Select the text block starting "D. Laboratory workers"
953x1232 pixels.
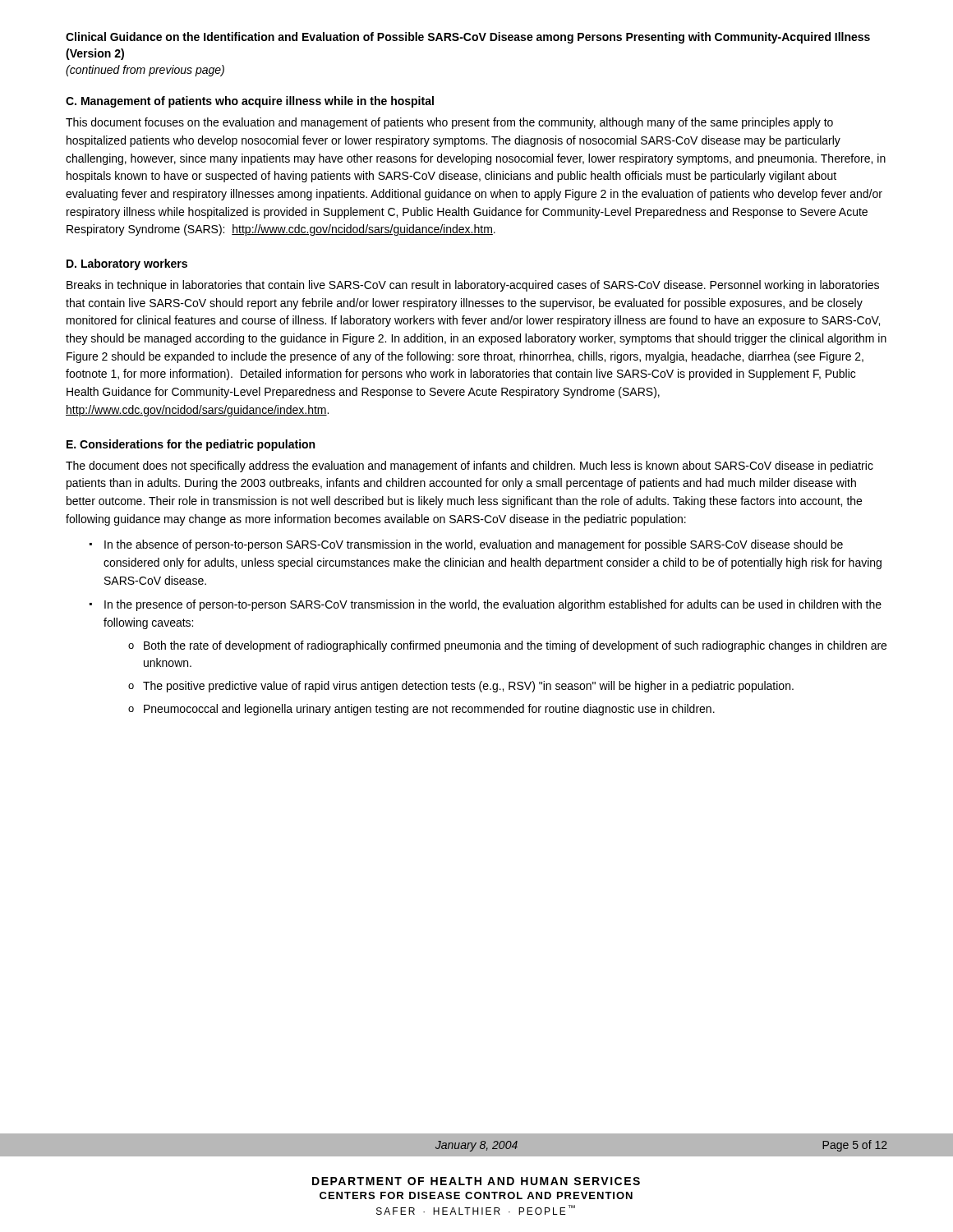point(127,264)
